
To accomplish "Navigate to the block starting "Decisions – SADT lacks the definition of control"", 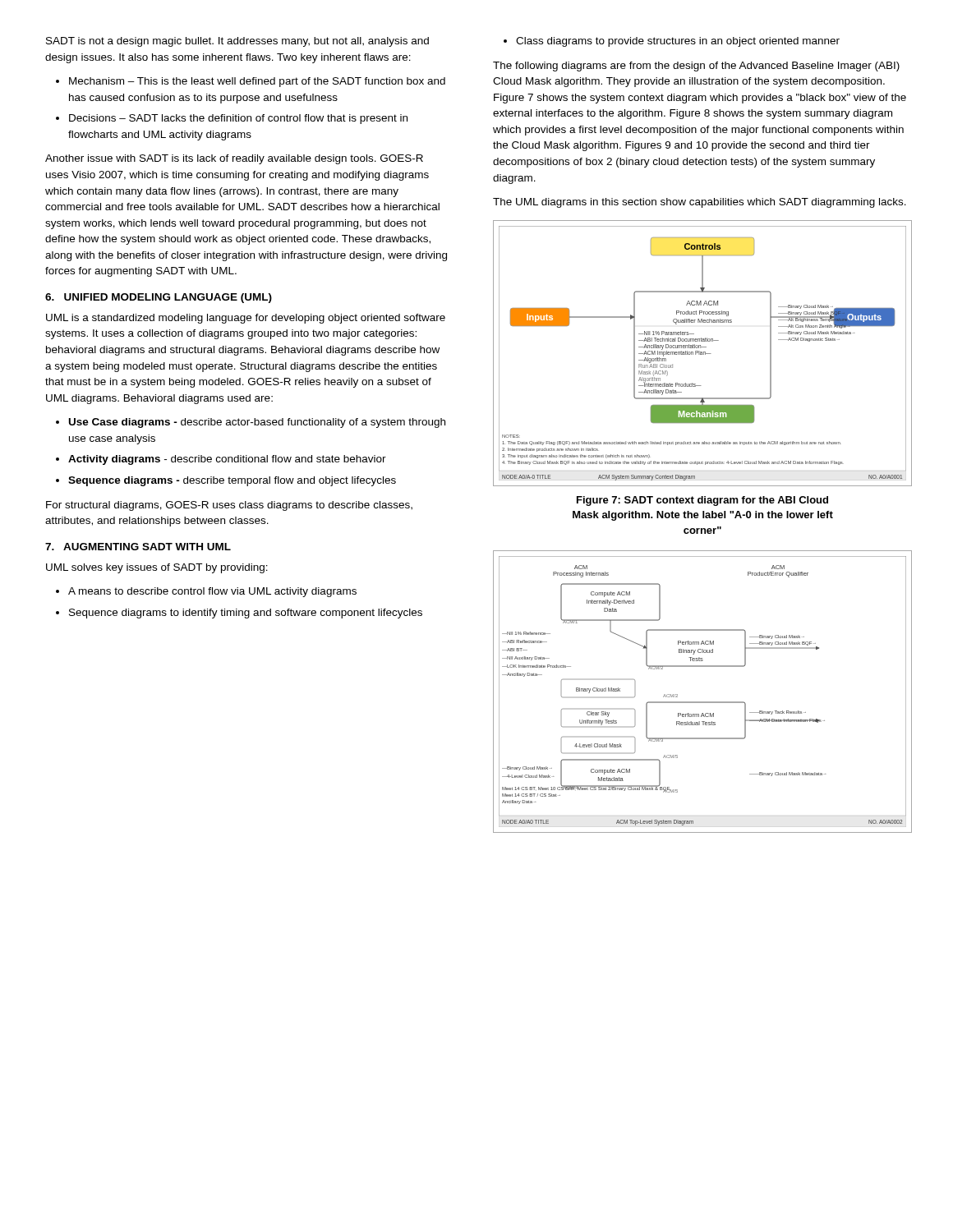I will (x=238, y=126).
